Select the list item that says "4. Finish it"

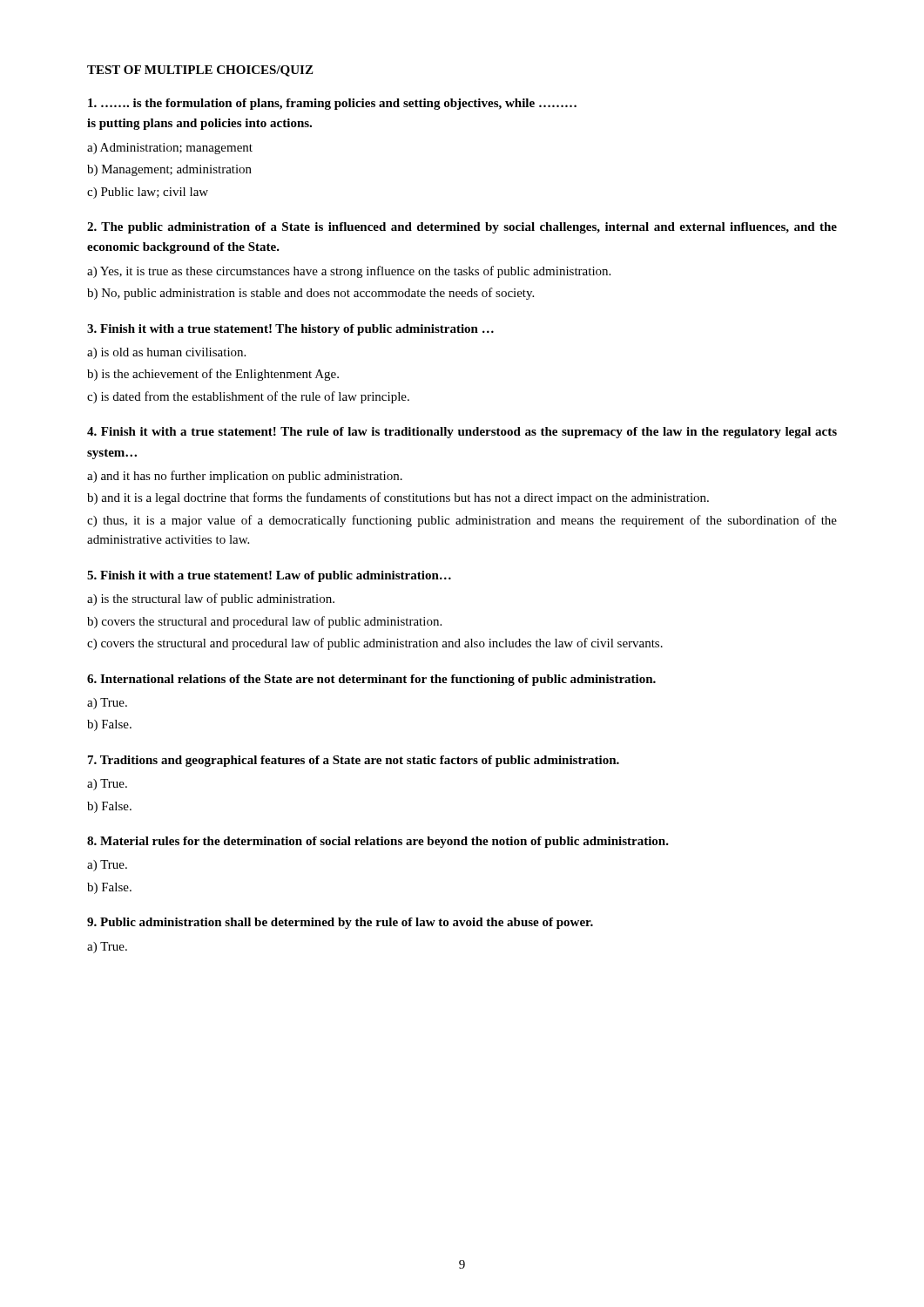[x=462, y=486]
